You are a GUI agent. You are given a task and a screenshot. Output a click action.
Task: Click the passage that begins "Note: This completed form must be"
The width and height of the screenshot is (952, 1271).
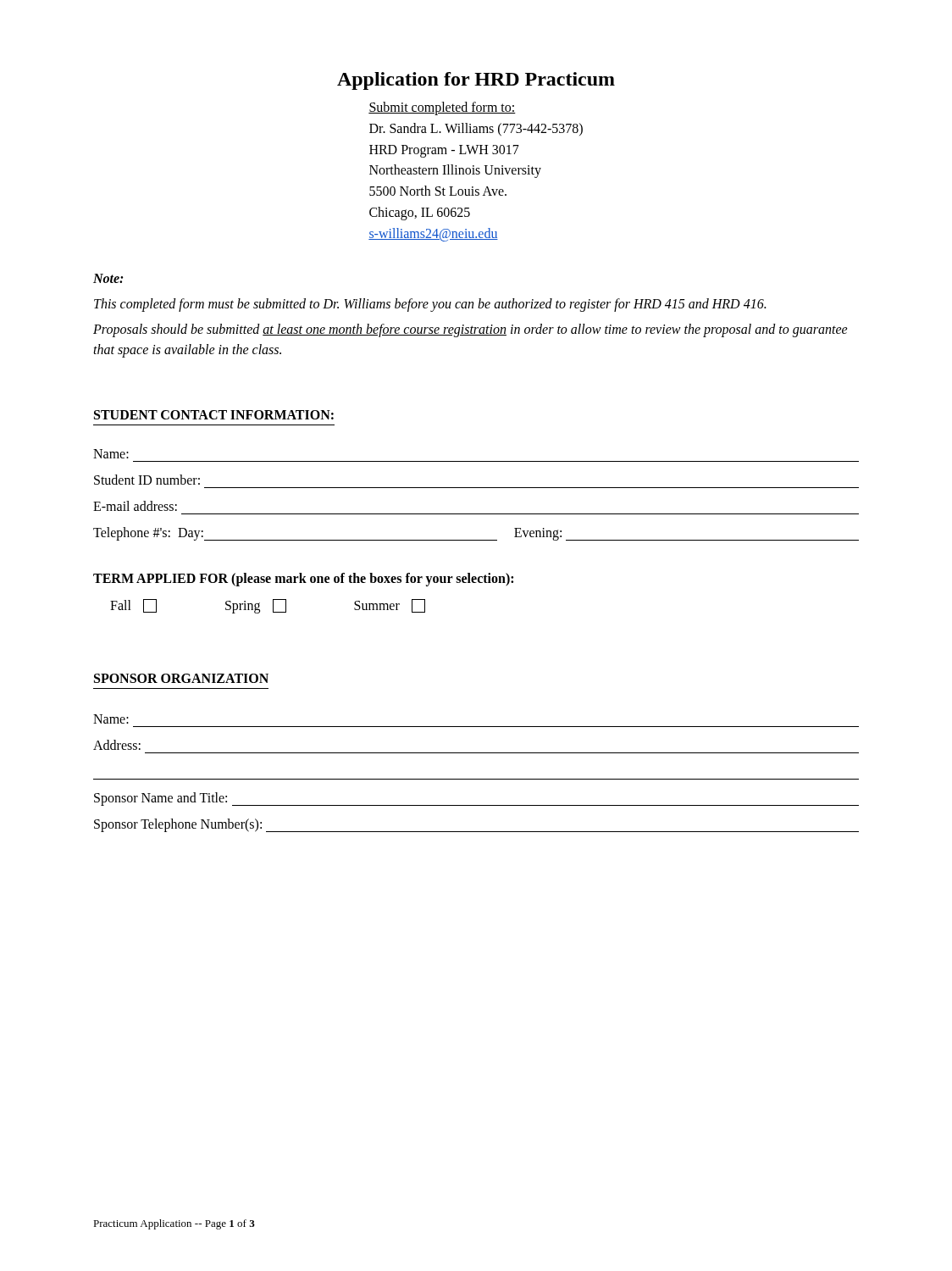(x=476, y=314)
